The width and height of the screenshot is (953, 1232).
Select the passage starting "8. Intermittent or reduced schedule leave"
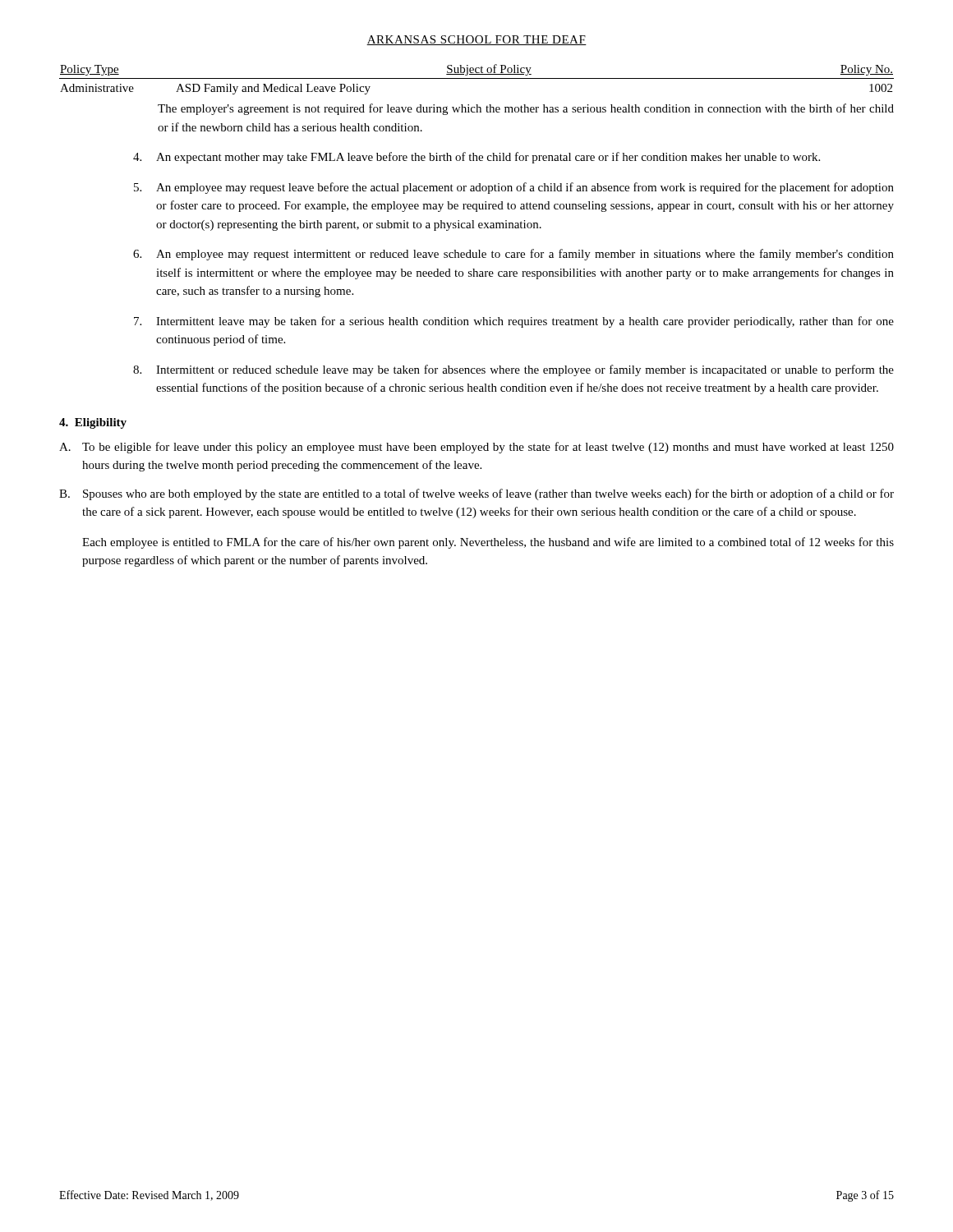[513, 379]
